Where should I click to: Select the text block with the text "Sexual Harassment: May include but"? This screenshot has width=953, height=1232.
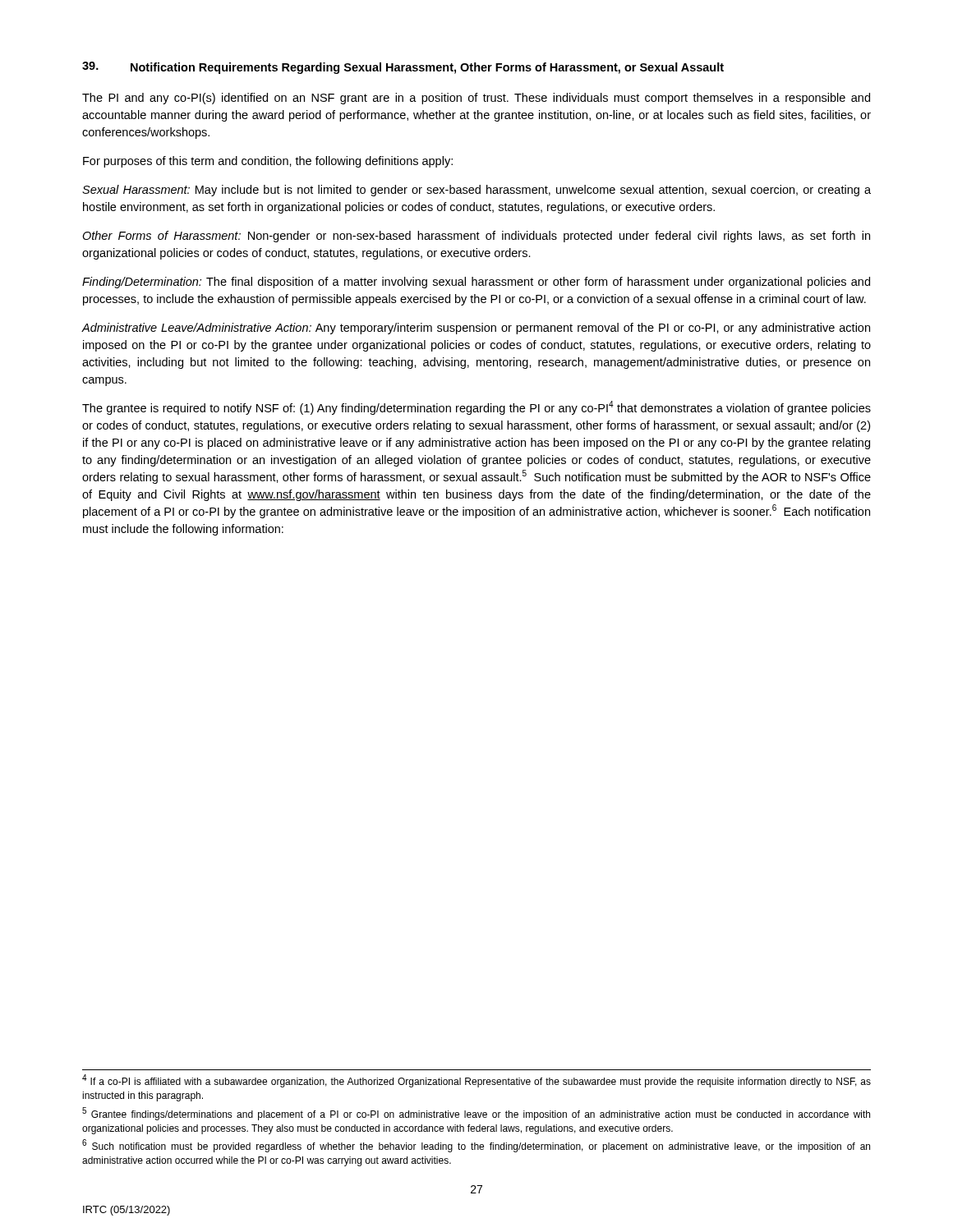pos(476,199)
